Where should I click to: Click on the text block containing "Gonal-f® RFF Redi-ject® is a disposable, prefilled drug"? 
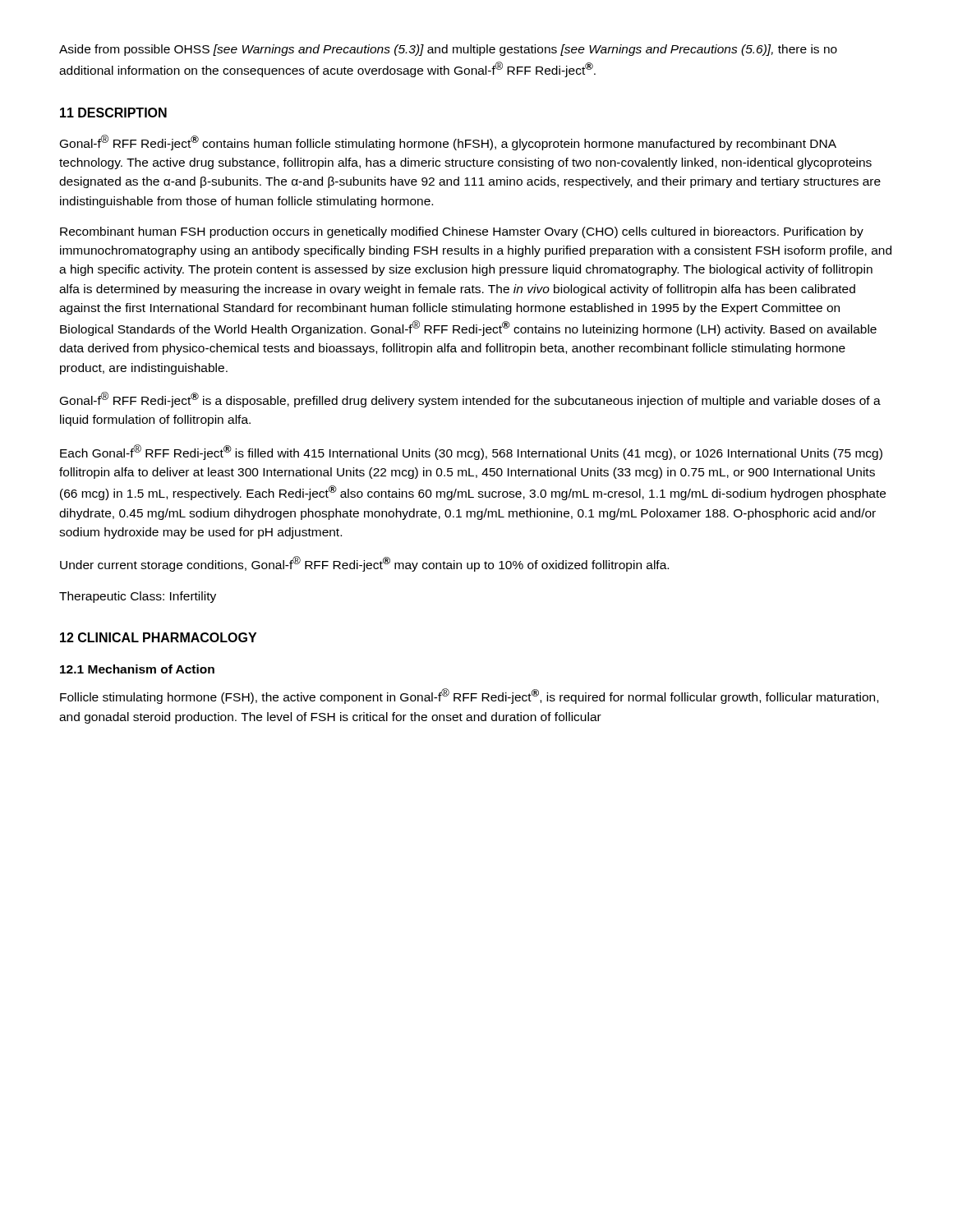pyautogui.click(x=476, y=409)
